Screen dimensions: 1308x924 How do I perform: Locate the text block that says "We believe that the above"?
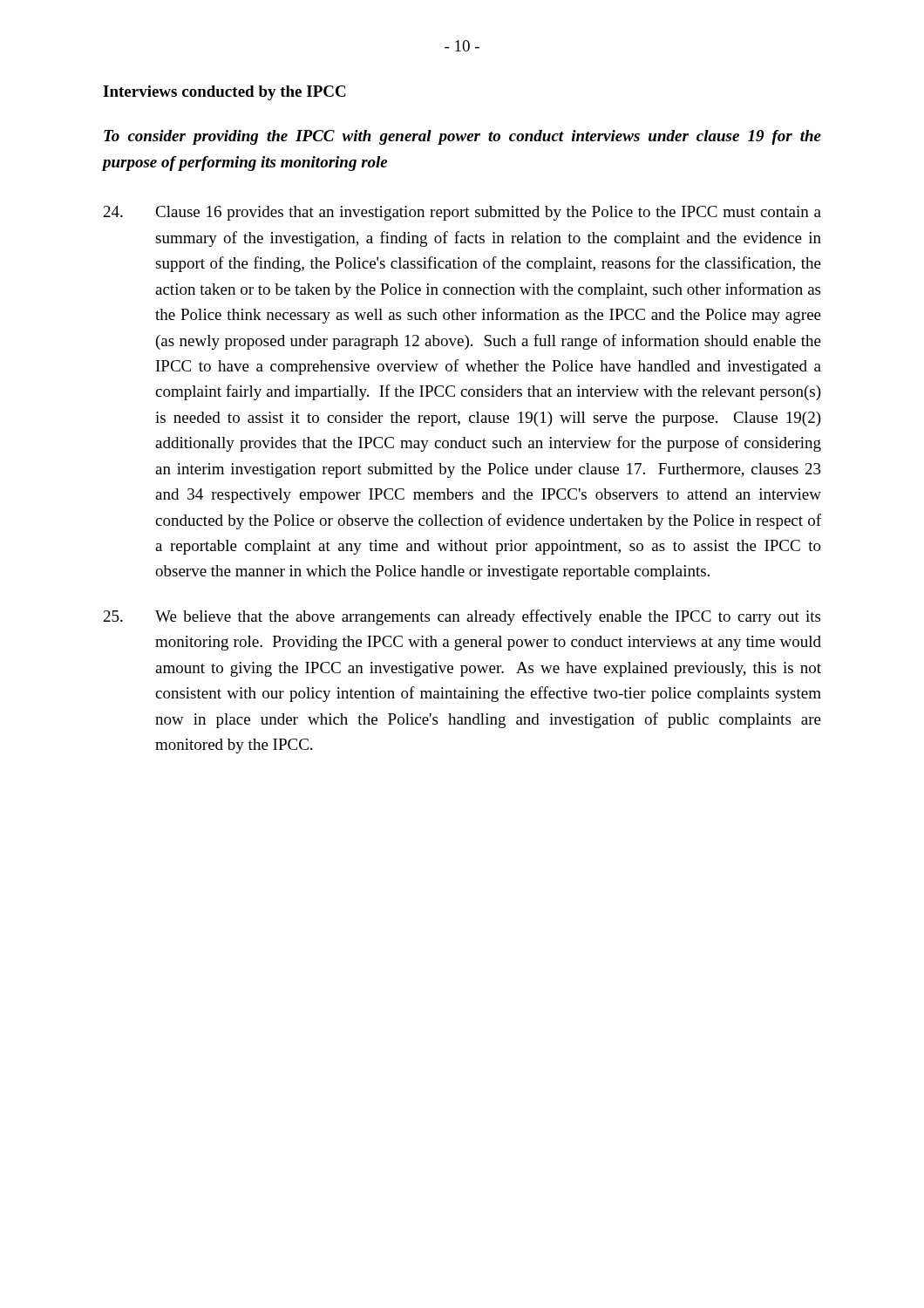coord(462,680)
